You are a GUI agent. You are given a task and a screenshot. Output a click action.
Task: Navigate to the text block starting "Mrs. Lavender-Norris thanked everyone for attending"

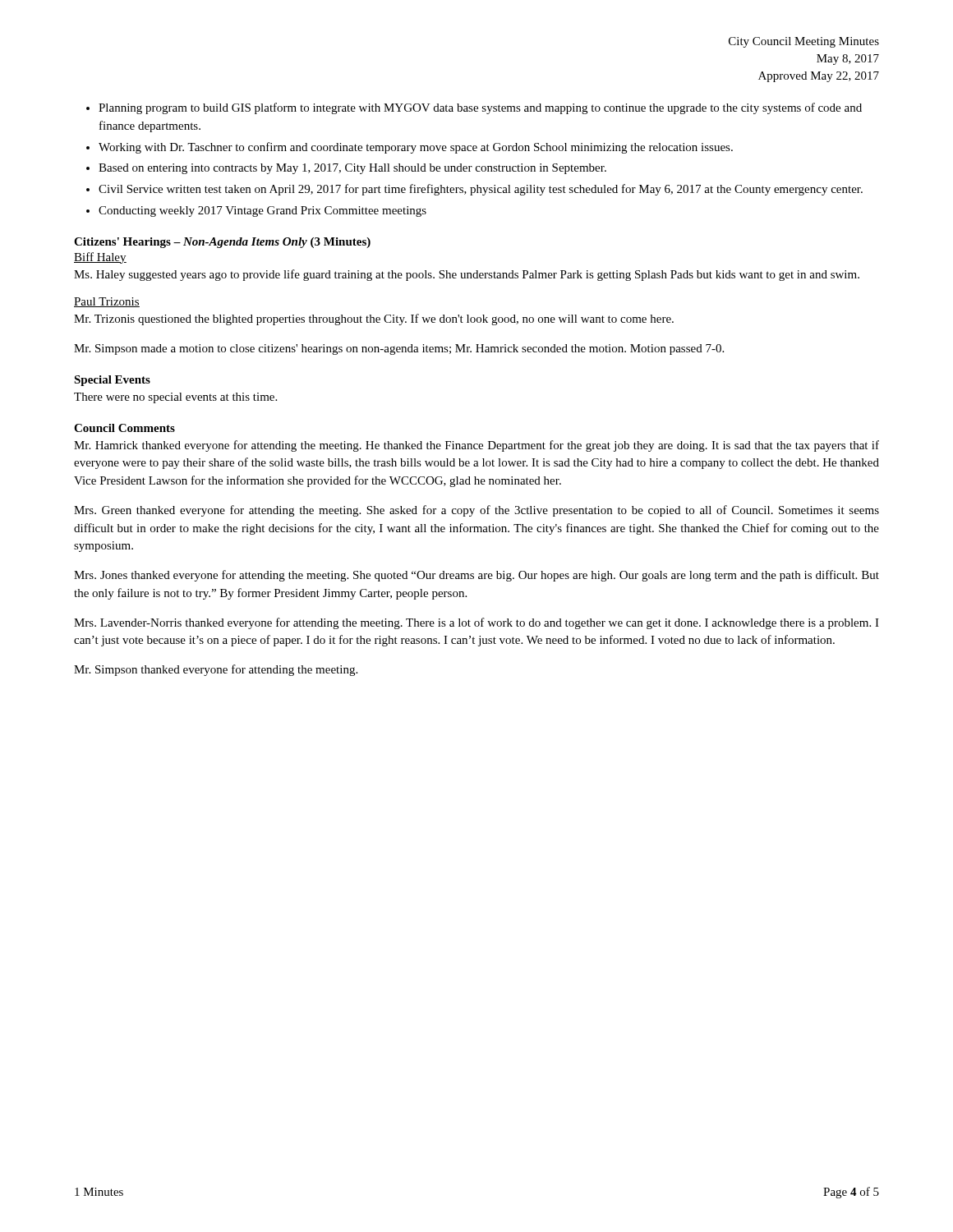point(476,631)
